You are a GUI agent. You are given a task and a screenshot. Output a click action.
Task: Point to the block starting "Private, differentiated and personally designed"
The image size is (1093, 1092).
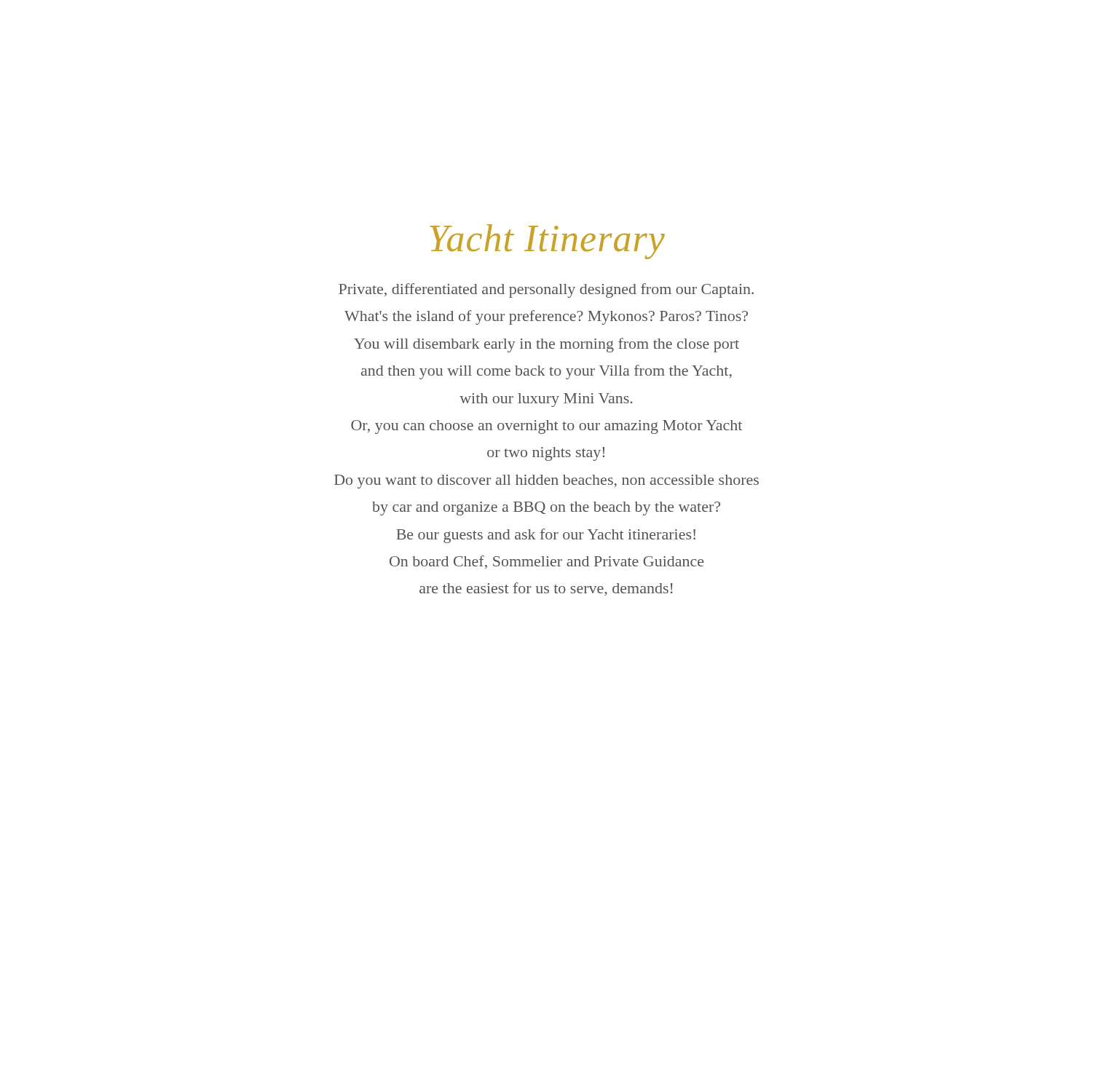click(x=546, y=438)
